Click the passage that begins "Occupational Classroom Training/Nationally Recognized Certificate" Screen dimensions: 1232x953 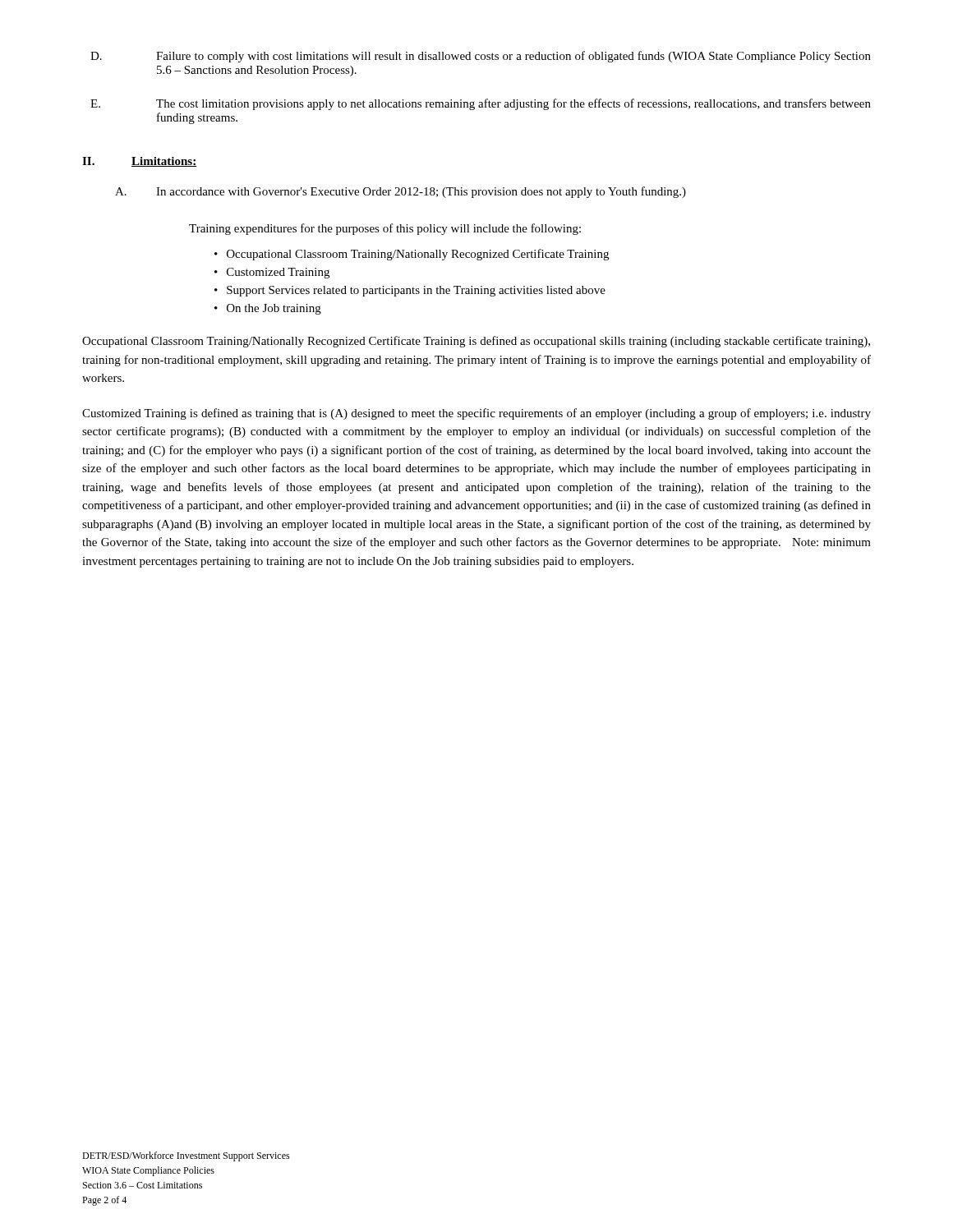(476, 359)
